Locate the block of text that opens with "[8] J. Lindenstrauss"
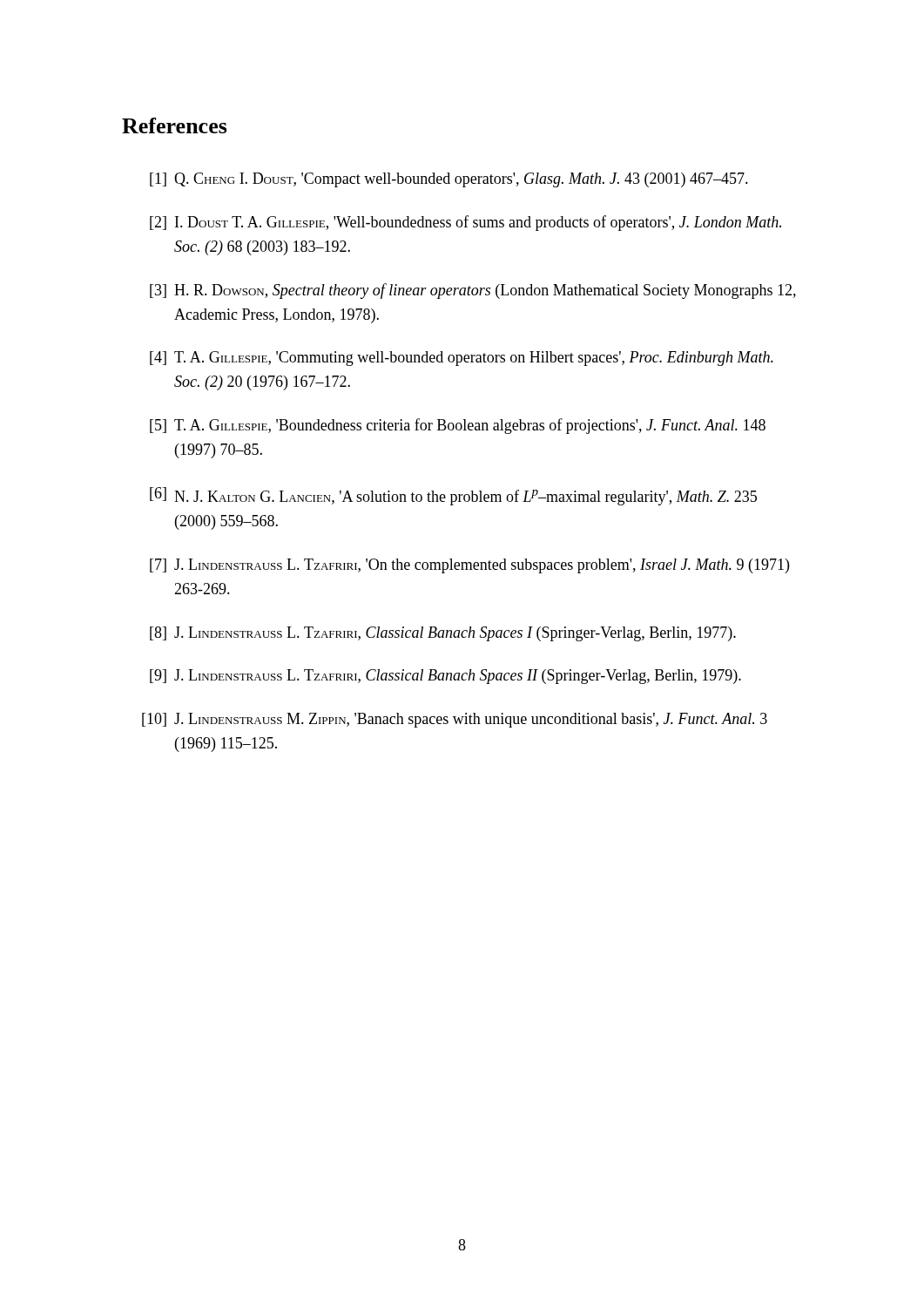 coord(462,633)
